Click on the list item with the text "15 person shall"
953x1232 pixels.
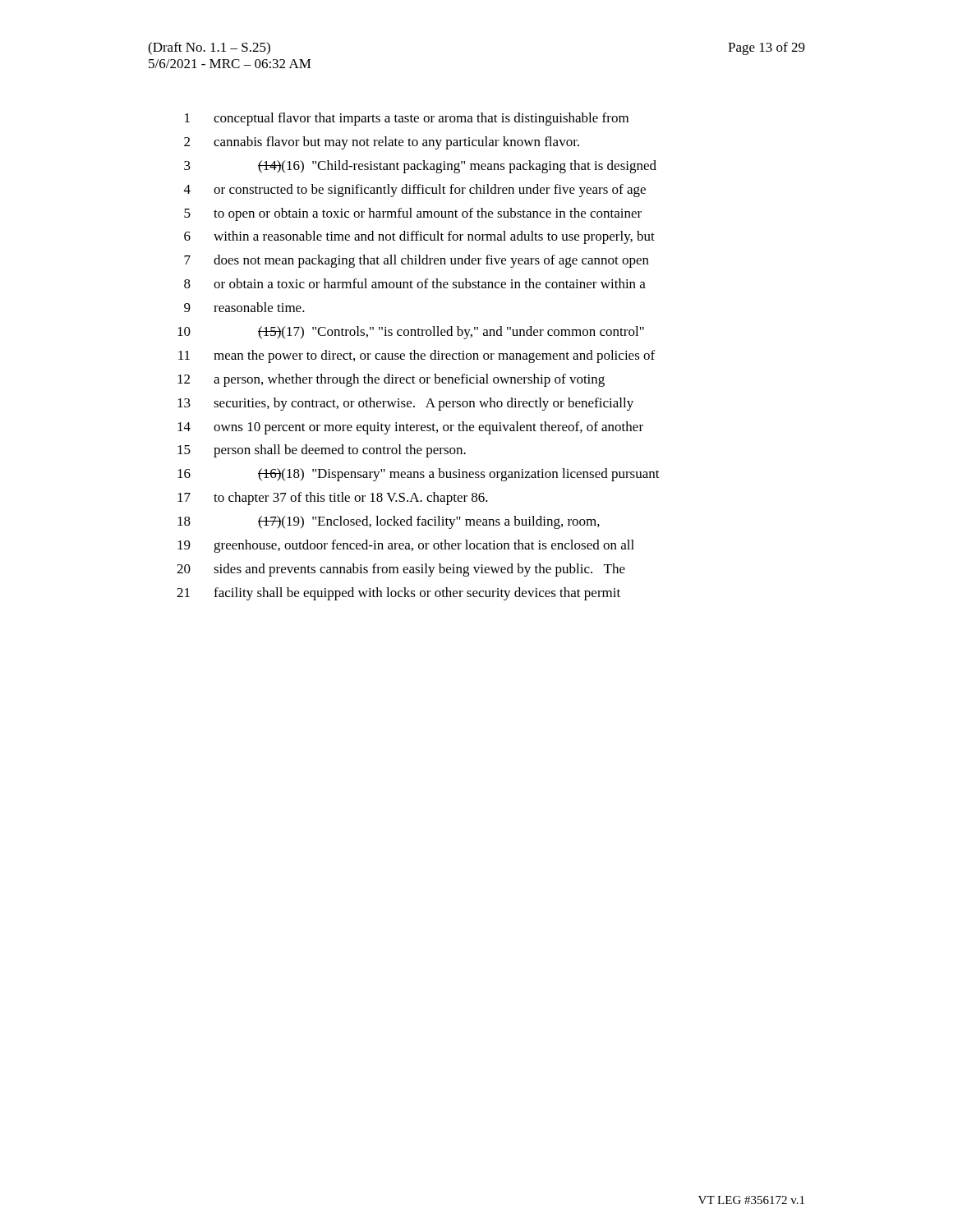pos(476,451)
